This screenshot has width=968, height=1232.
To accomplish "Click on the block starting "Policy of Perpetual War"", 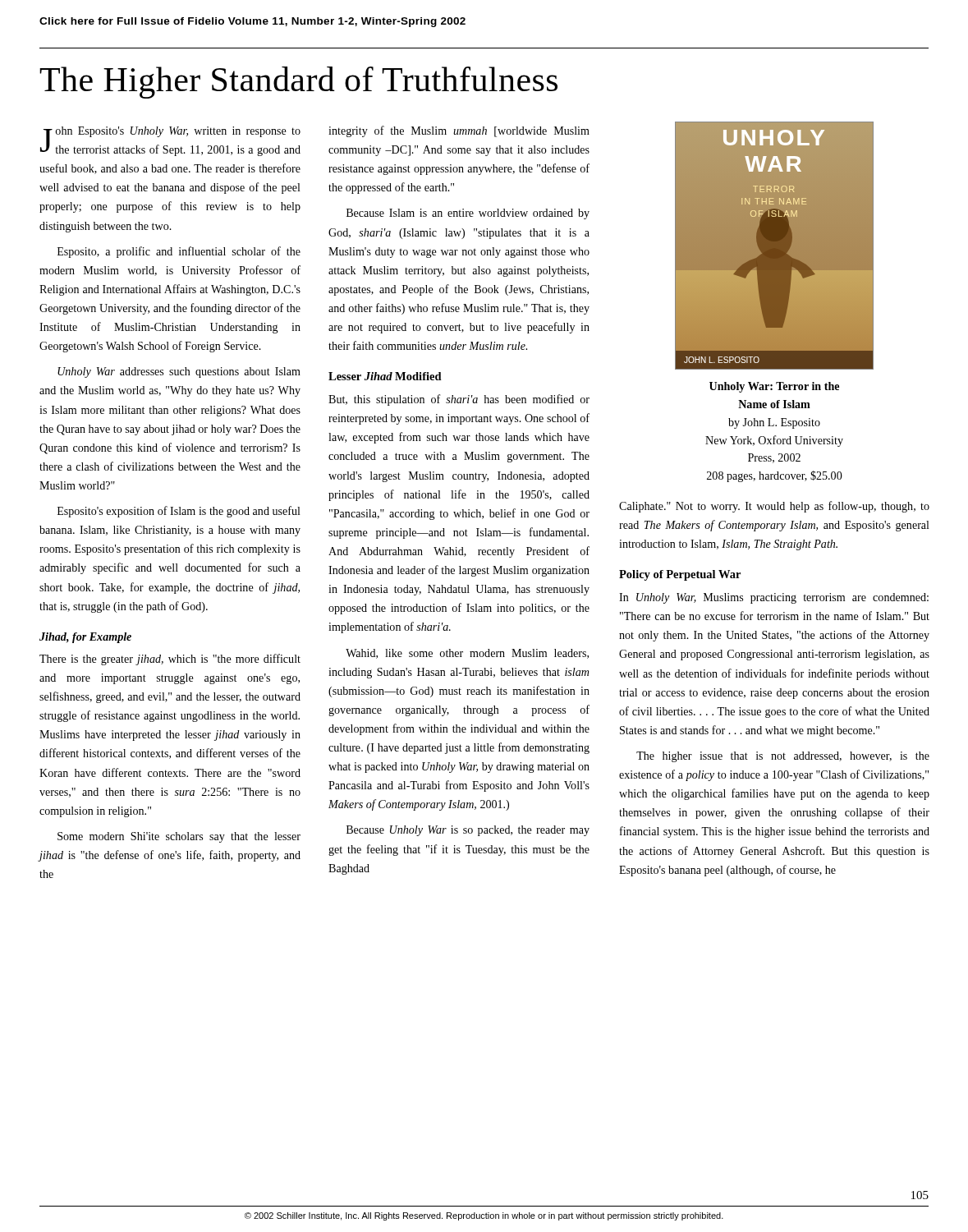I will 680,574.
